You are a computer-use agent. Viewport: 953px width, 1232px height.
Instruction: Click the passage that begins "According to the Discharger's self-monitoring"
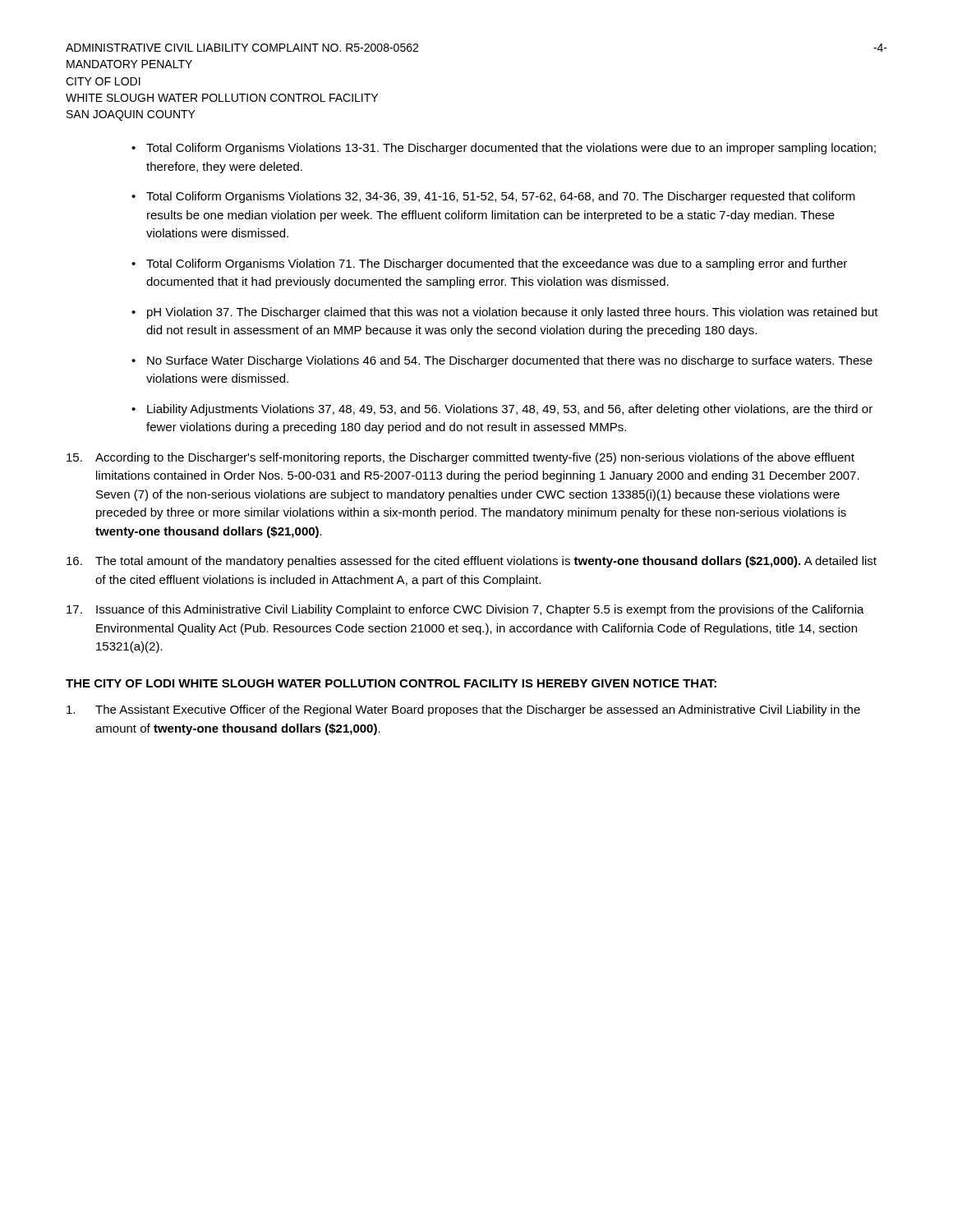point(476,495)
